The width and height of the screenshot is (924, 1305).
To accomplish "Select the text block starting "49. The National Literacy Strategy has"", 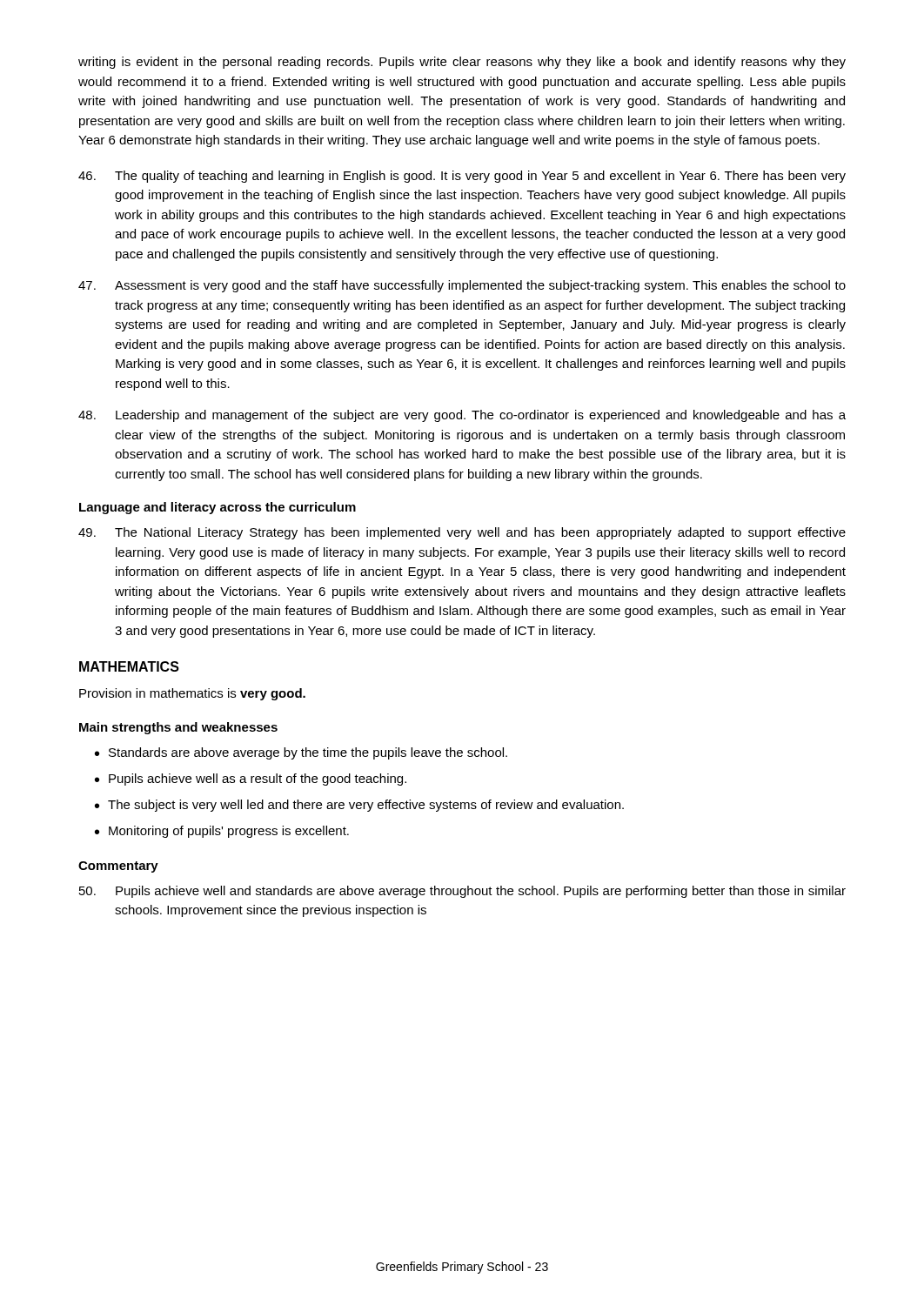I will point(462,582).
